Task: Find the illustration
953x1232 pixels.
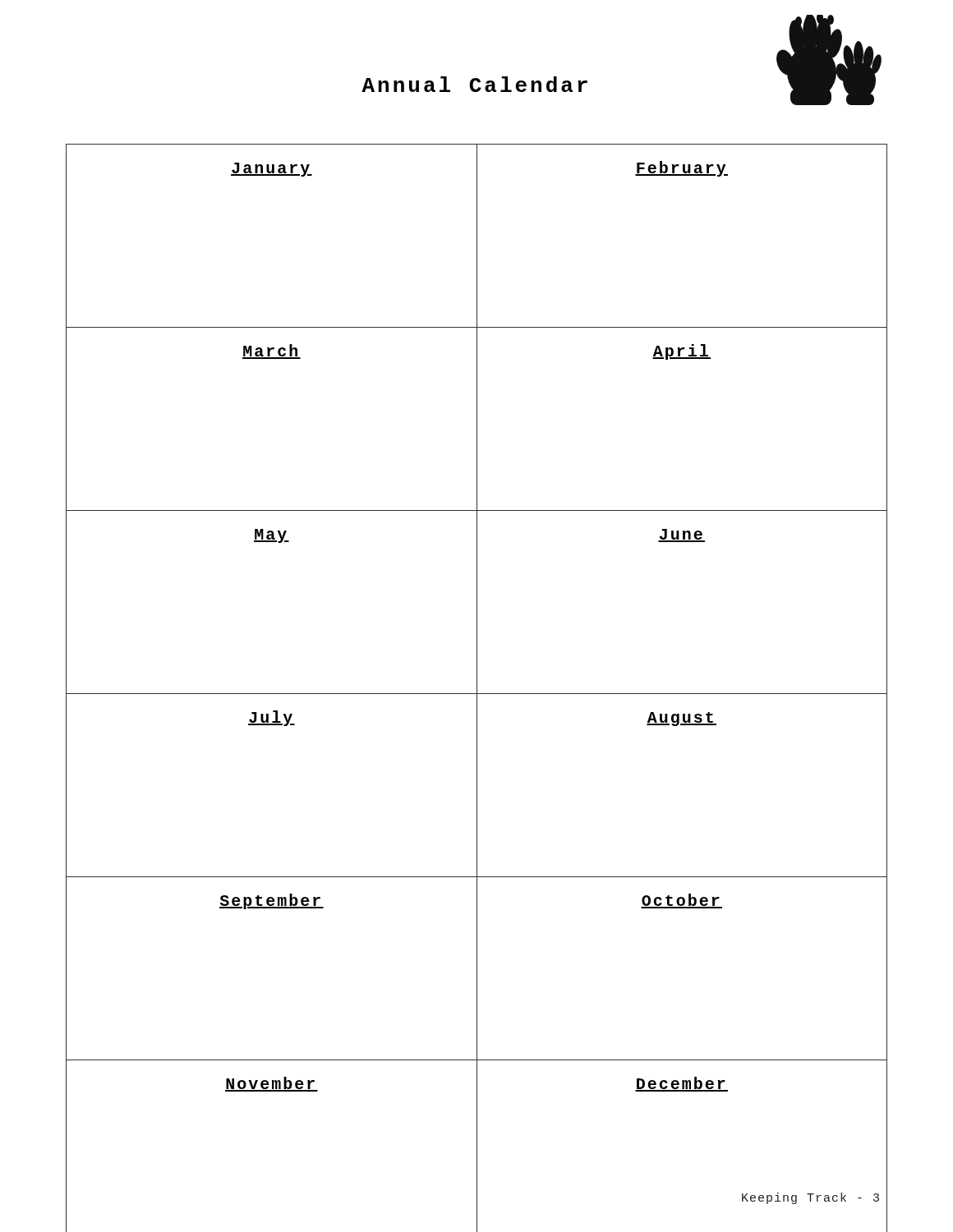Action: pos(822,62)
